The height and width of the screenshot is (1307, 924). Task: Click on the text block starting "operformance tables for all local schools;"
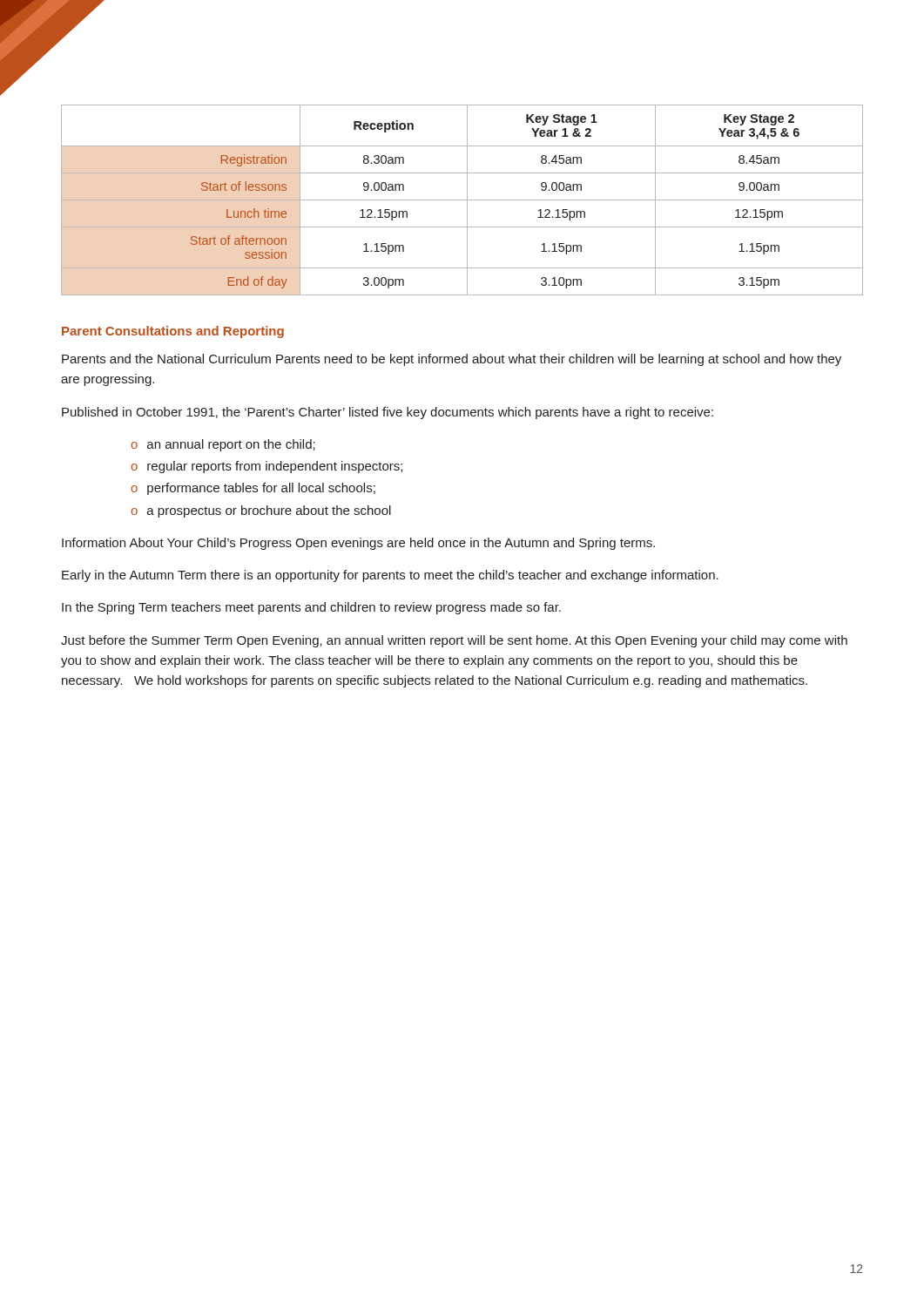[253, 488]
